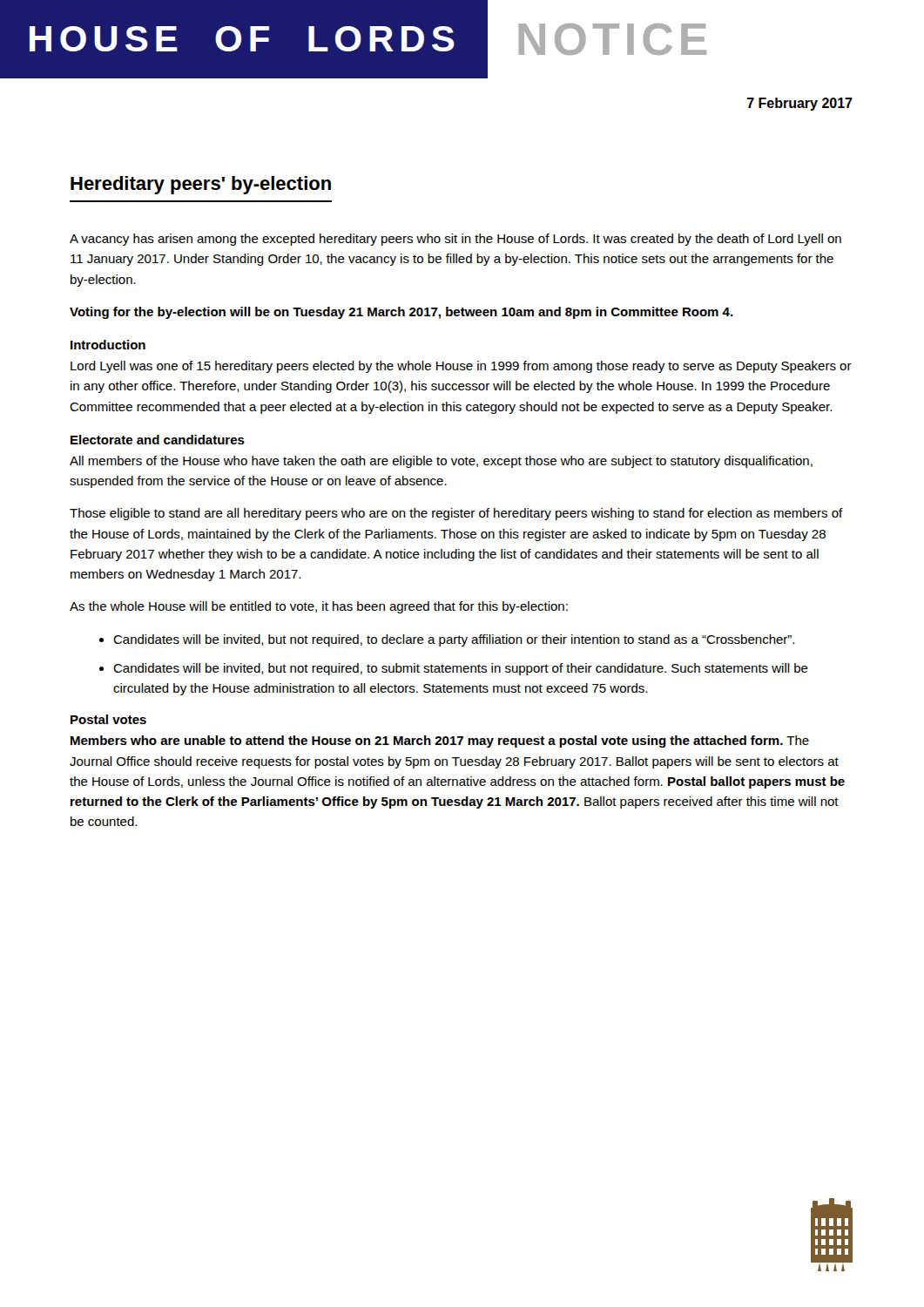Find "7 February 2017" on this page
The image size is (924, 1307).
click(x=800, y=103)
